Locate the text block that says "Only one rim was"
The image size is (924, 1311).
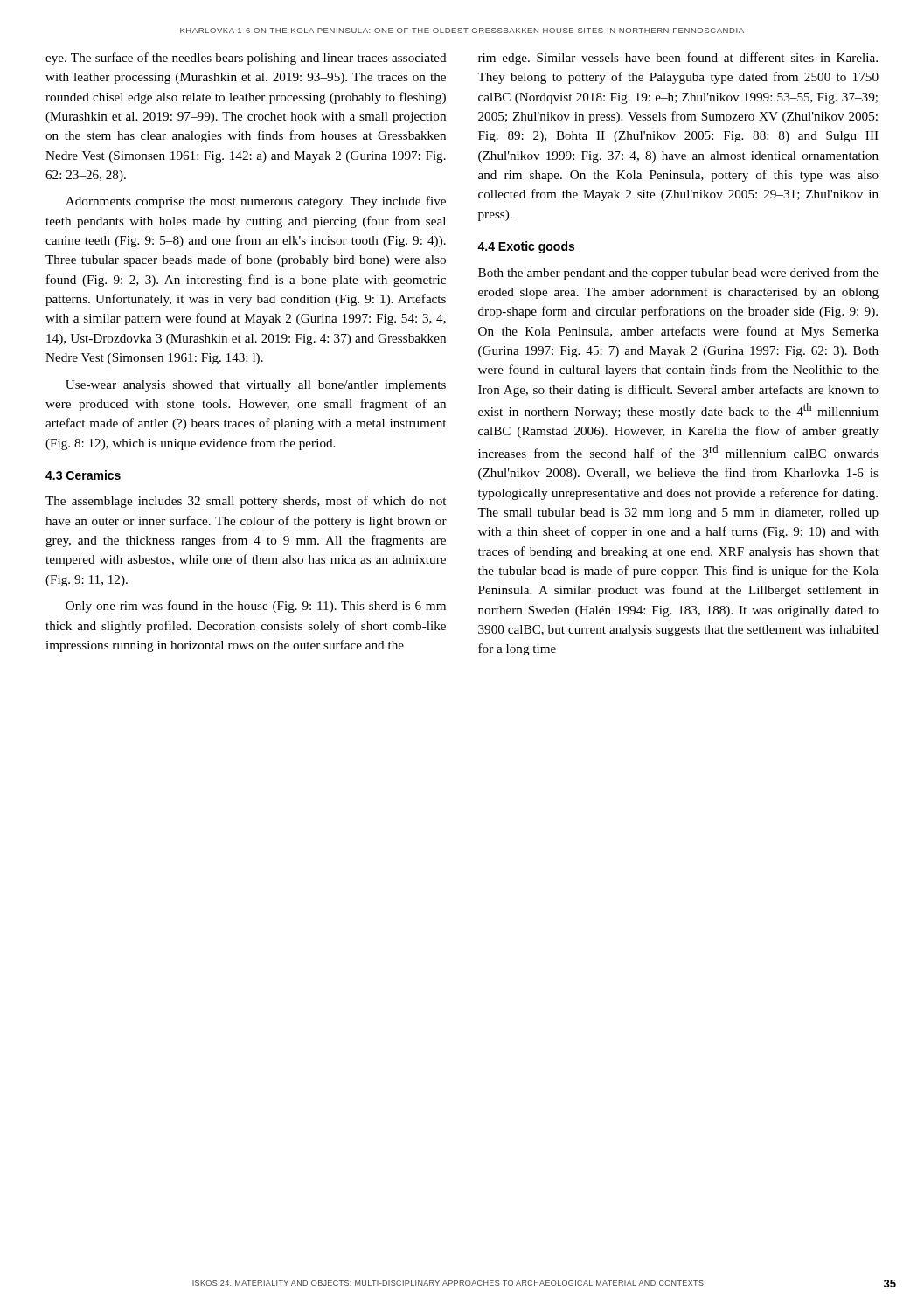click(x=246, y=626)
